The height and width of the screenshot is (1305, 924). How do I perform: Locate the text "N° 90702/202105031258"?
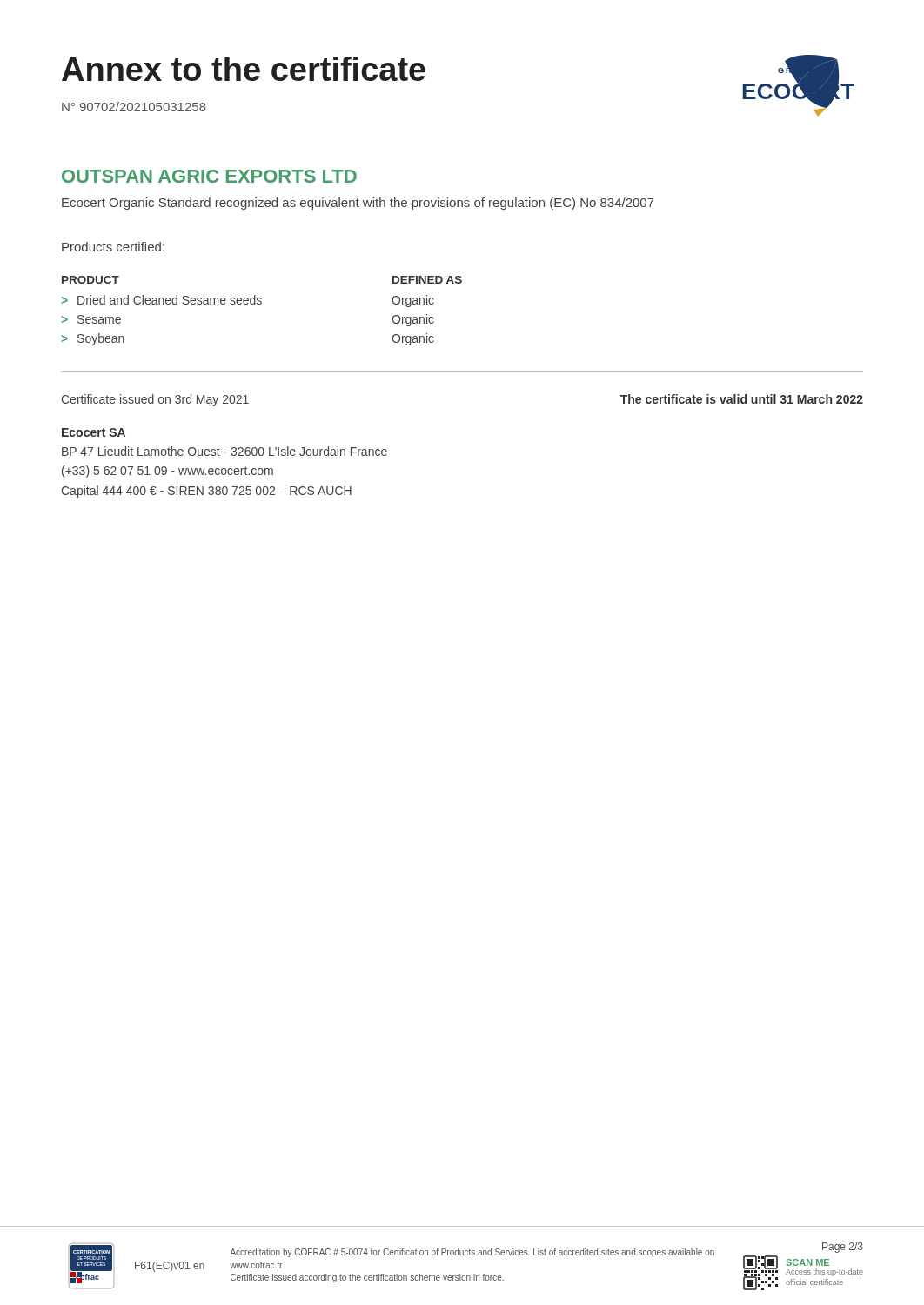point(134,107)
